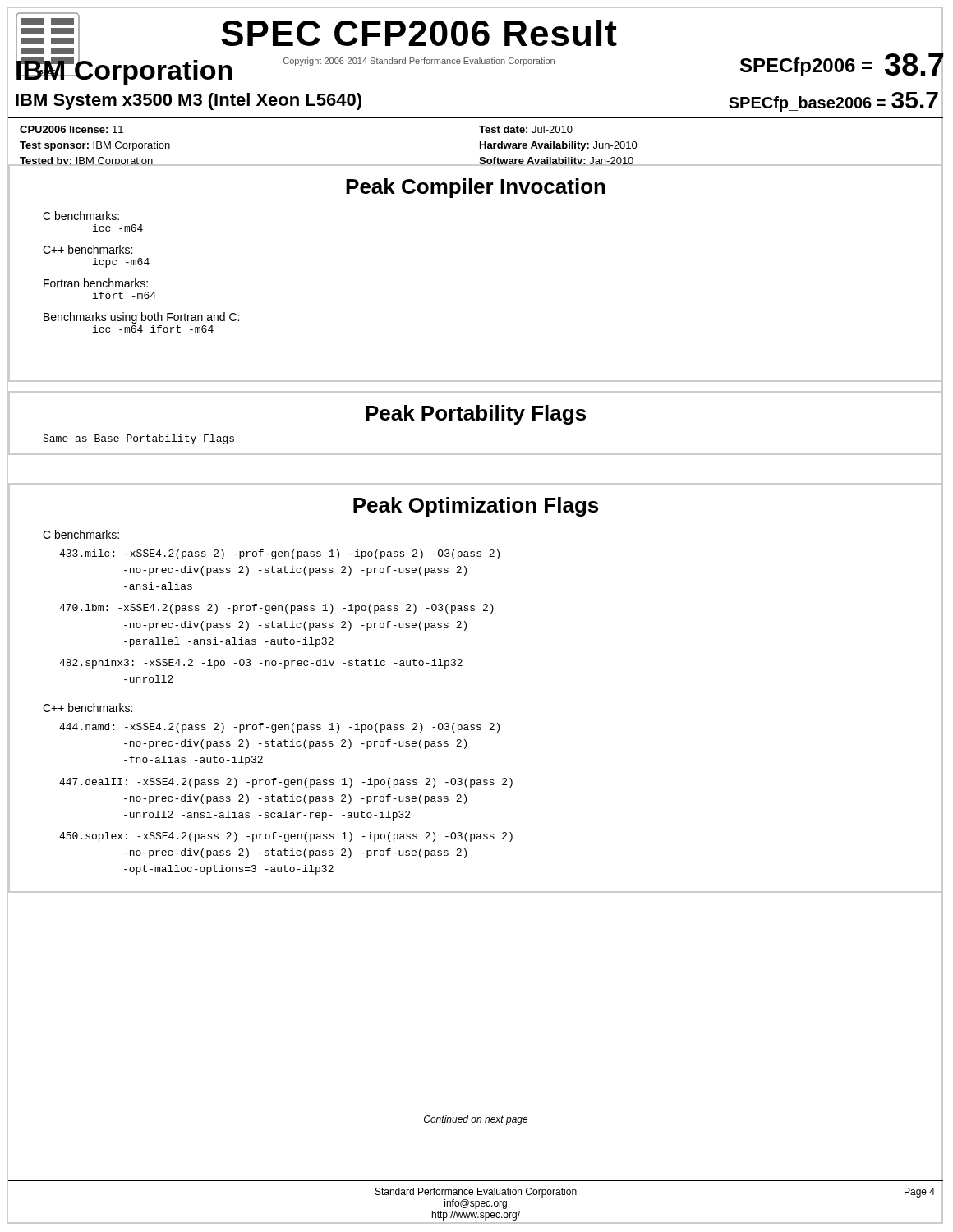
Task: Select the block starting "icpc -m64"
Action: [x=121, y=262]
